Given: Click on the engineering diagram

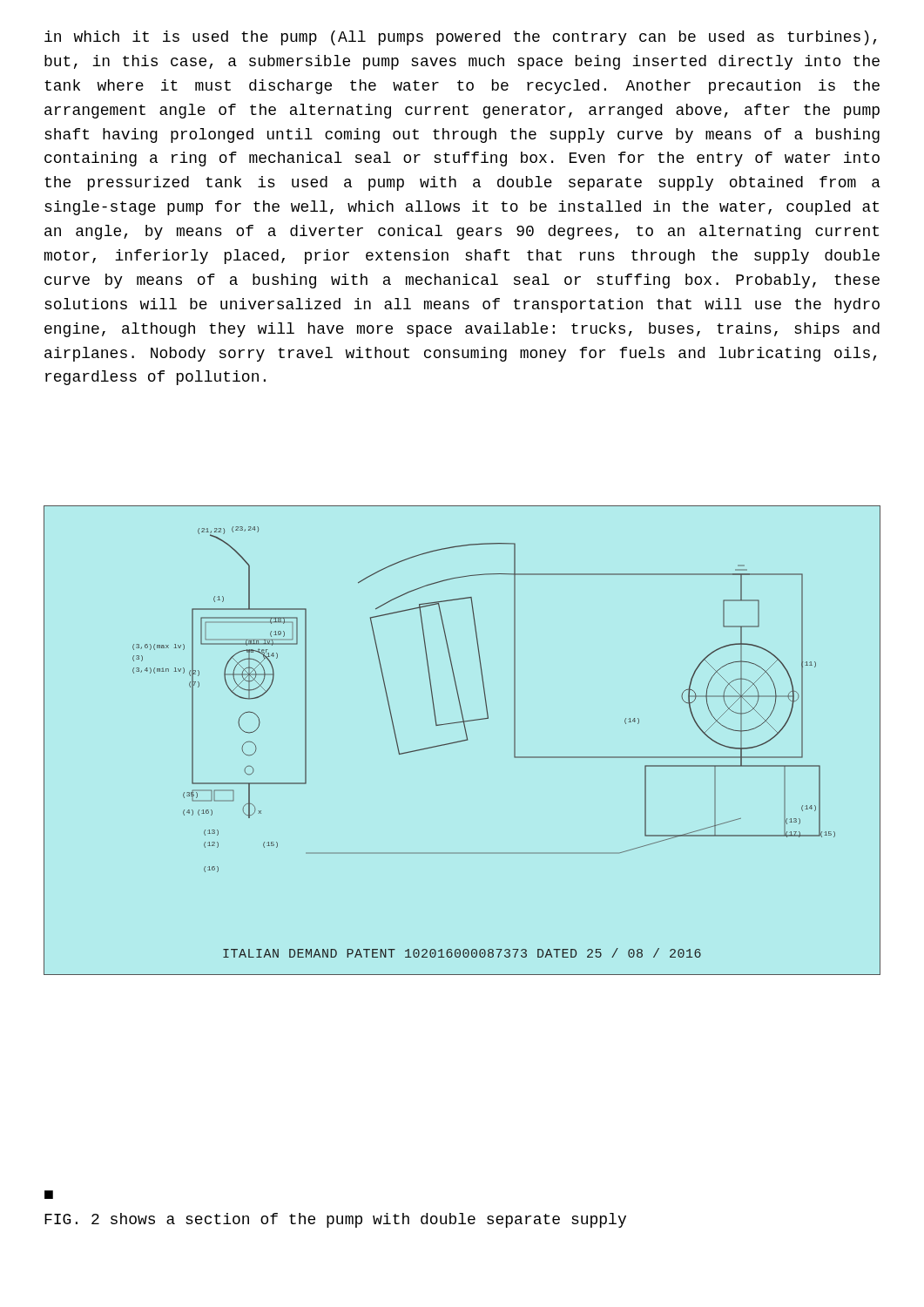Looking at the screenshot, I should point(462,740).
